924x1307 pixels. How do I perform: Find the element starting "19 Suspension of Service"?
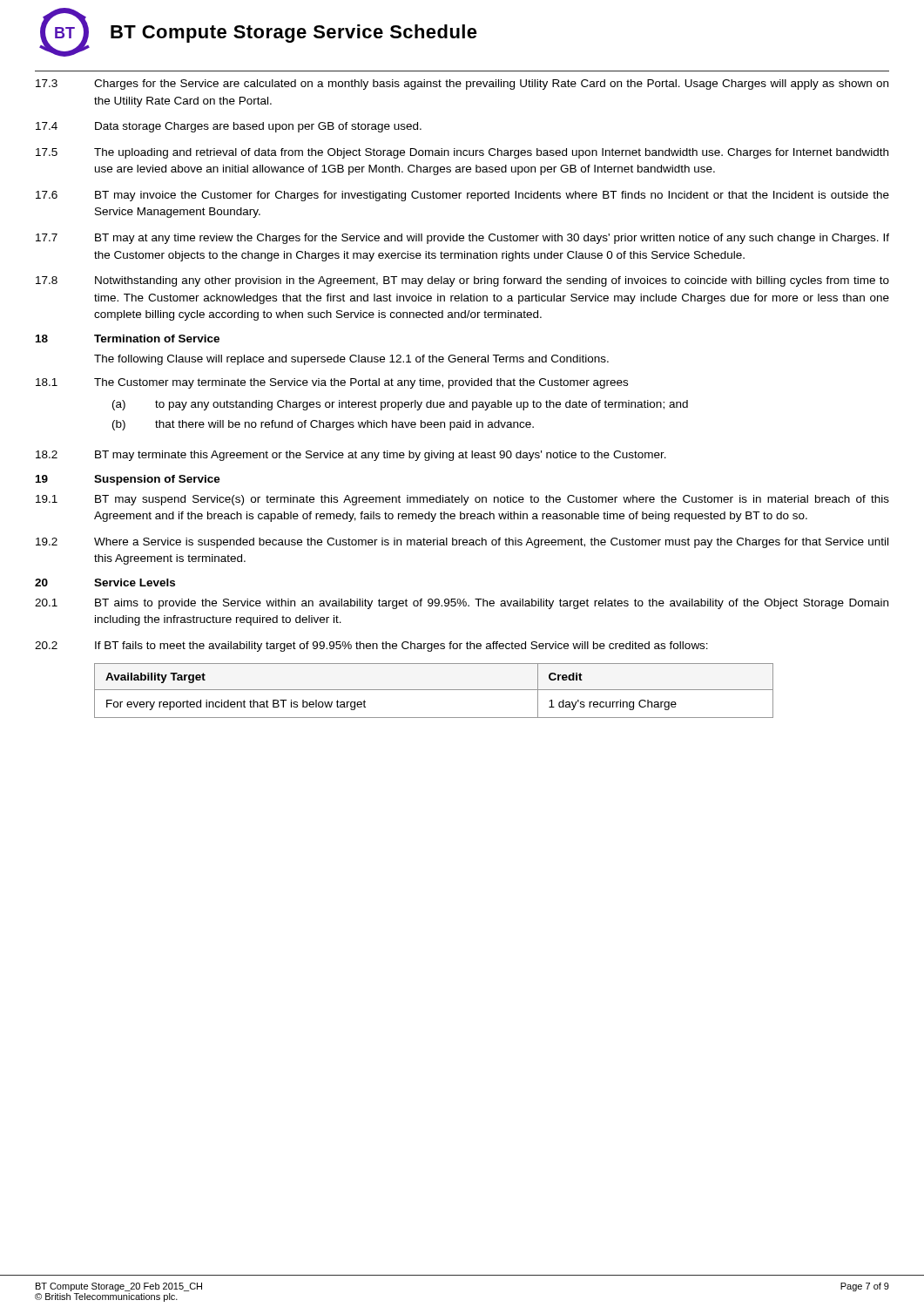[128, 478]
